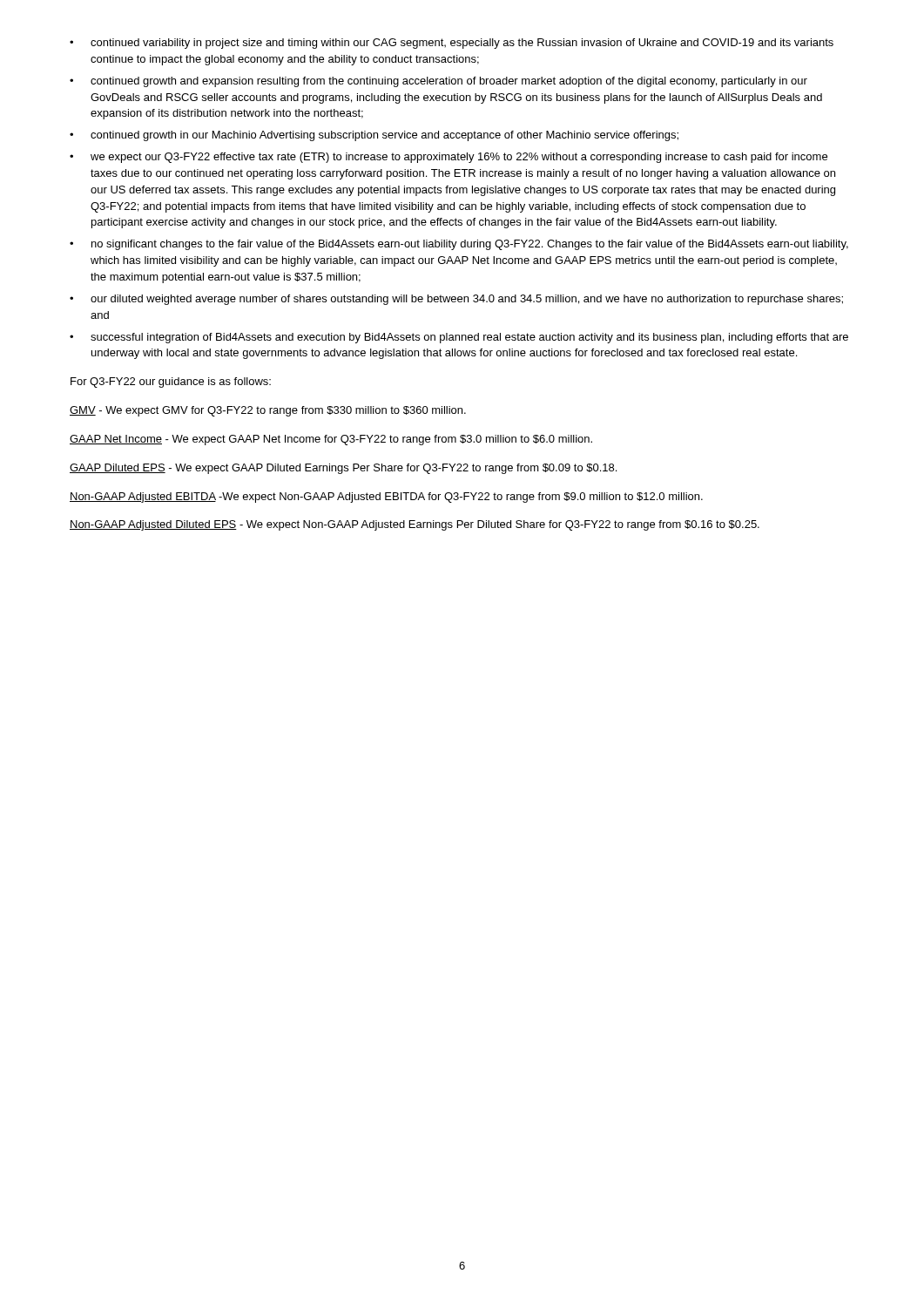Click on the text block that reads "Non-GAAP Adjusted Diluted EPS - We"
The image size is (924, 1307).
(x=415, y=524)
